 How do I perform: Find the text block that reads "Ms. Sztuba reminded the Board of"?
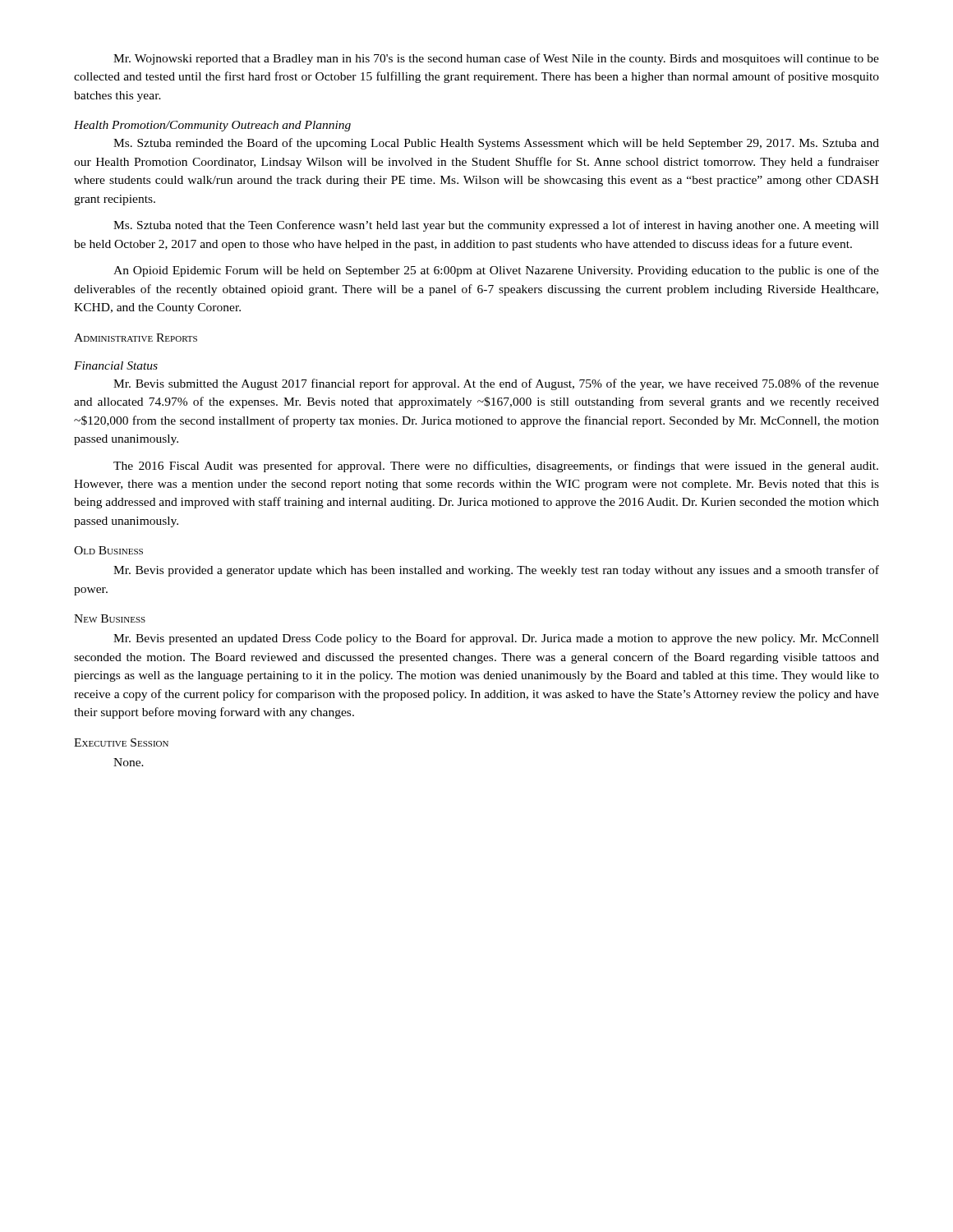pyautogui.click(x=476, y=171)
